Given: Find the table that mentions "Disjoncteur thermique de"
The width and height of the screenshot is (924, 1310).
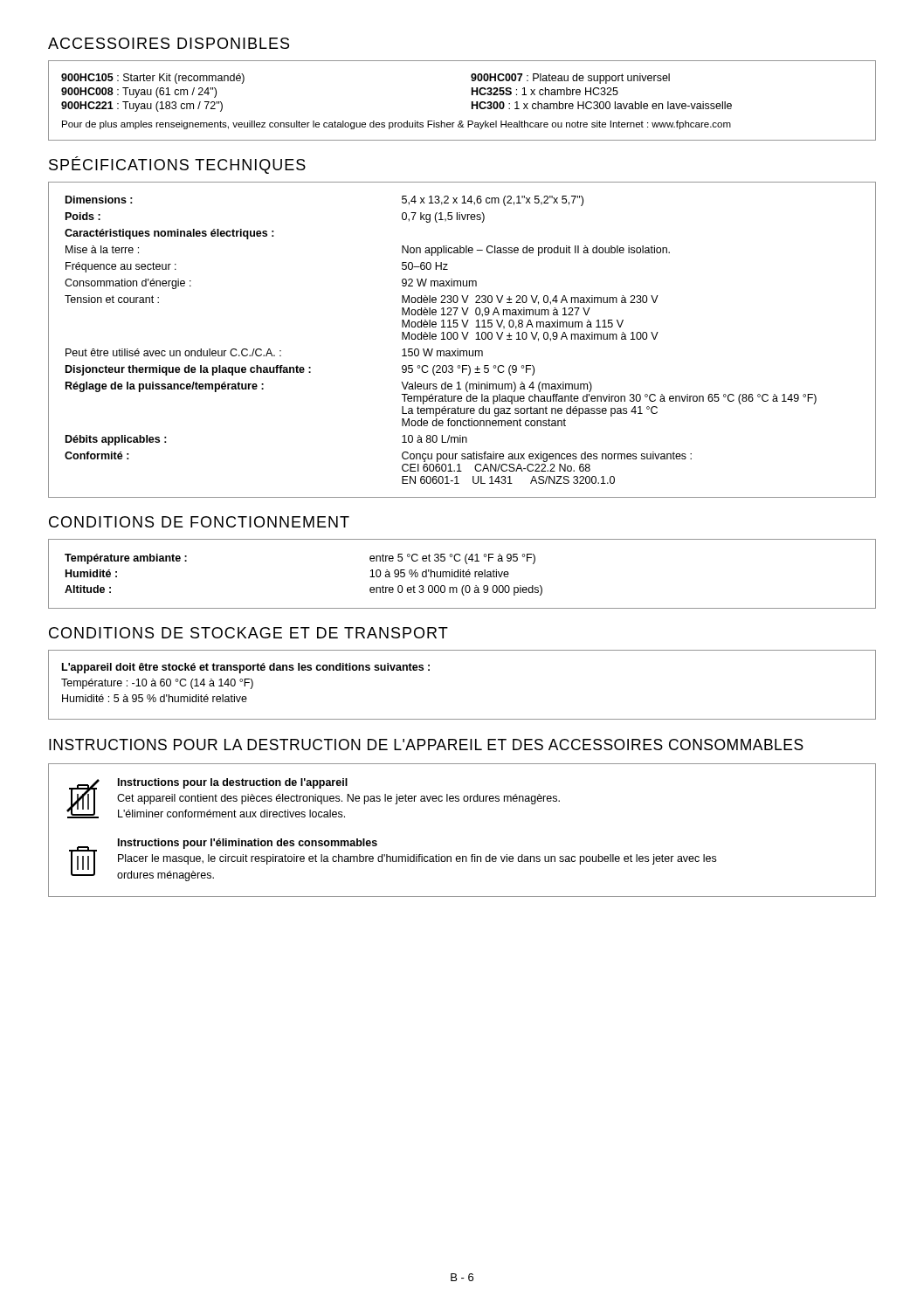Looking at the screenshot, I should [462, 340].
